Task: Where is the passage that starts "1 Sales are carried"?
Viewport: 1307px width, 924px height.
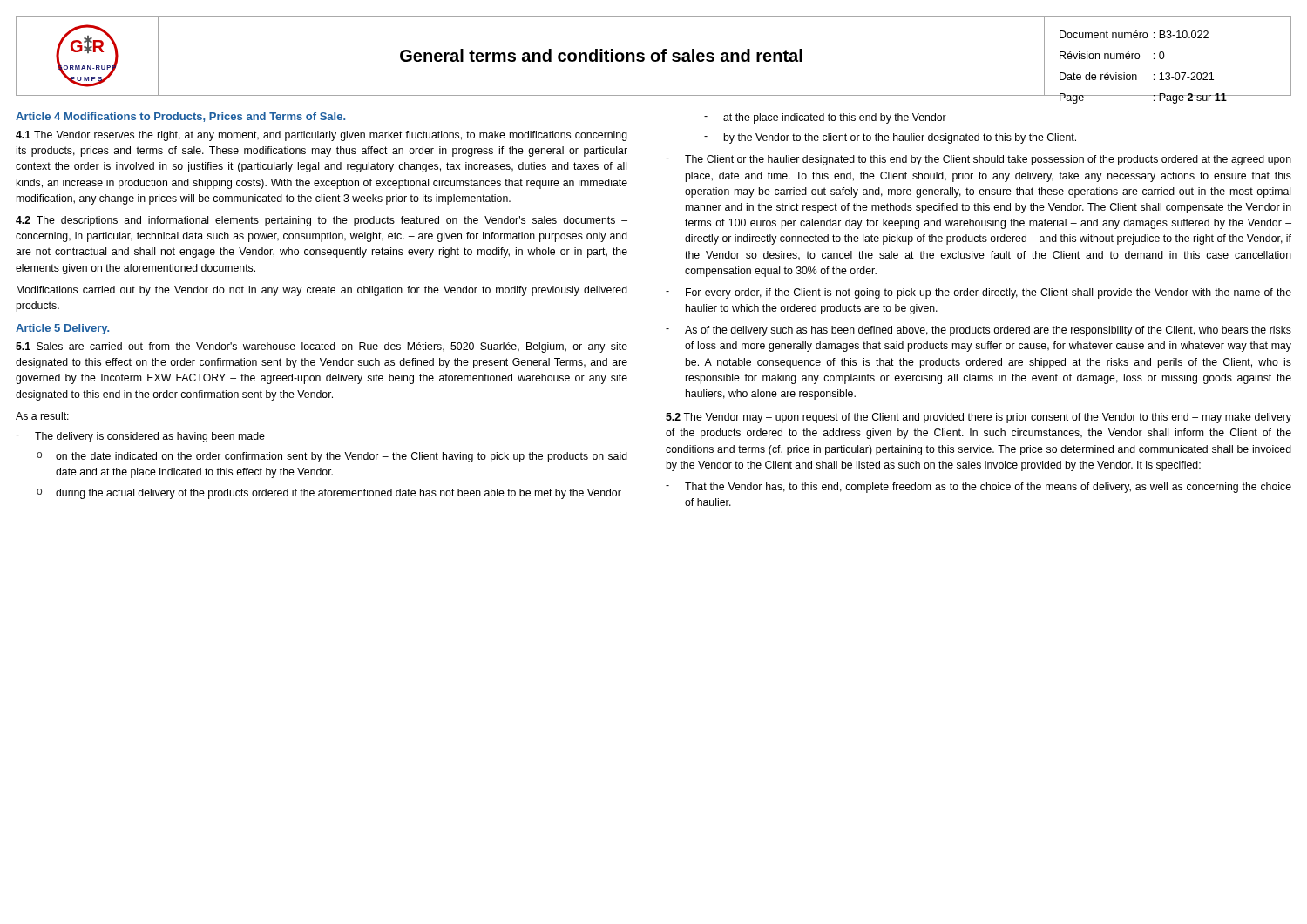Action: pos(322,370)
